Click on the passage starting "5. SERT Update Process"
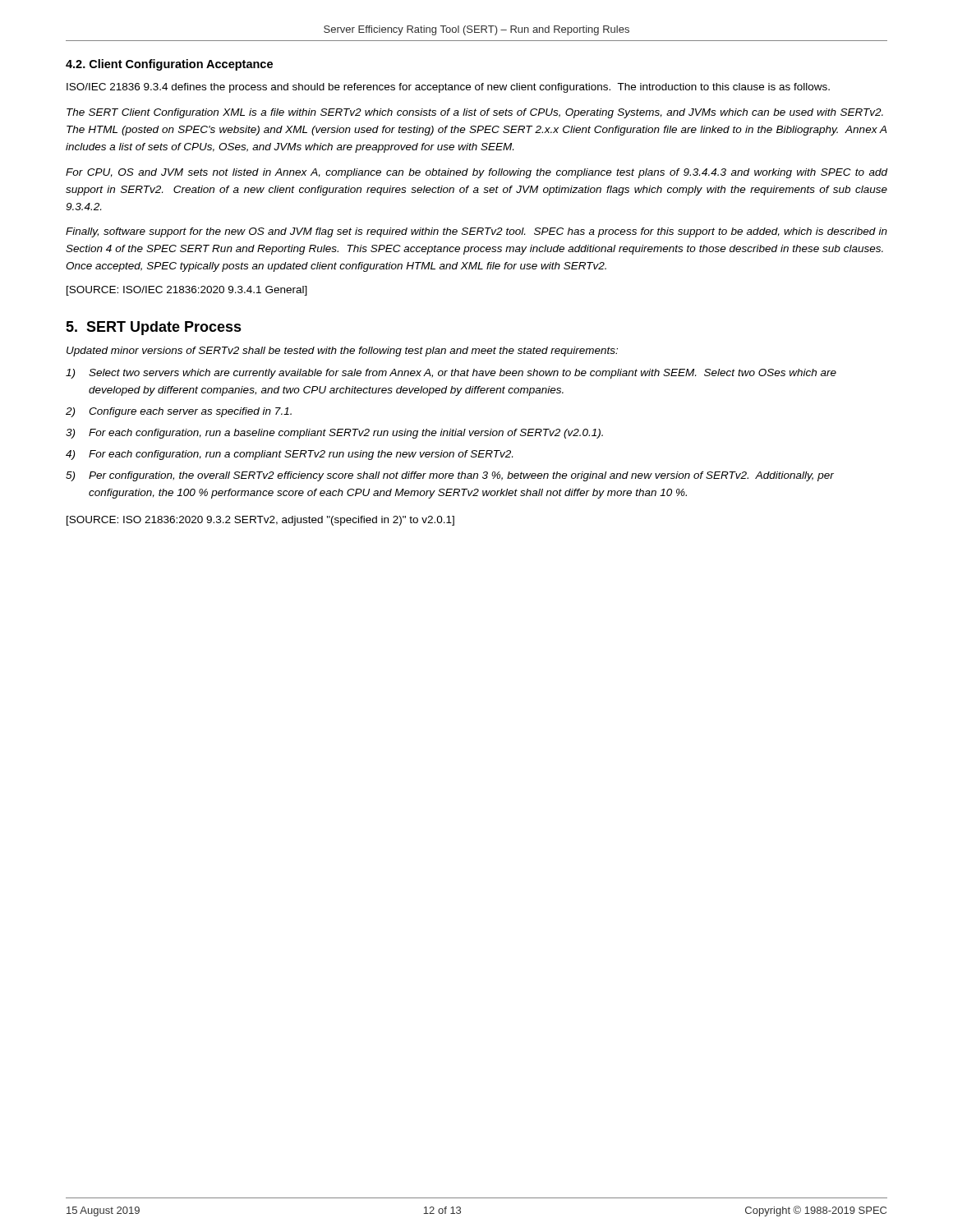Image resolution: width=953 pixels, height=1232 pixels. pyautogui.click(x=154, y=327)
